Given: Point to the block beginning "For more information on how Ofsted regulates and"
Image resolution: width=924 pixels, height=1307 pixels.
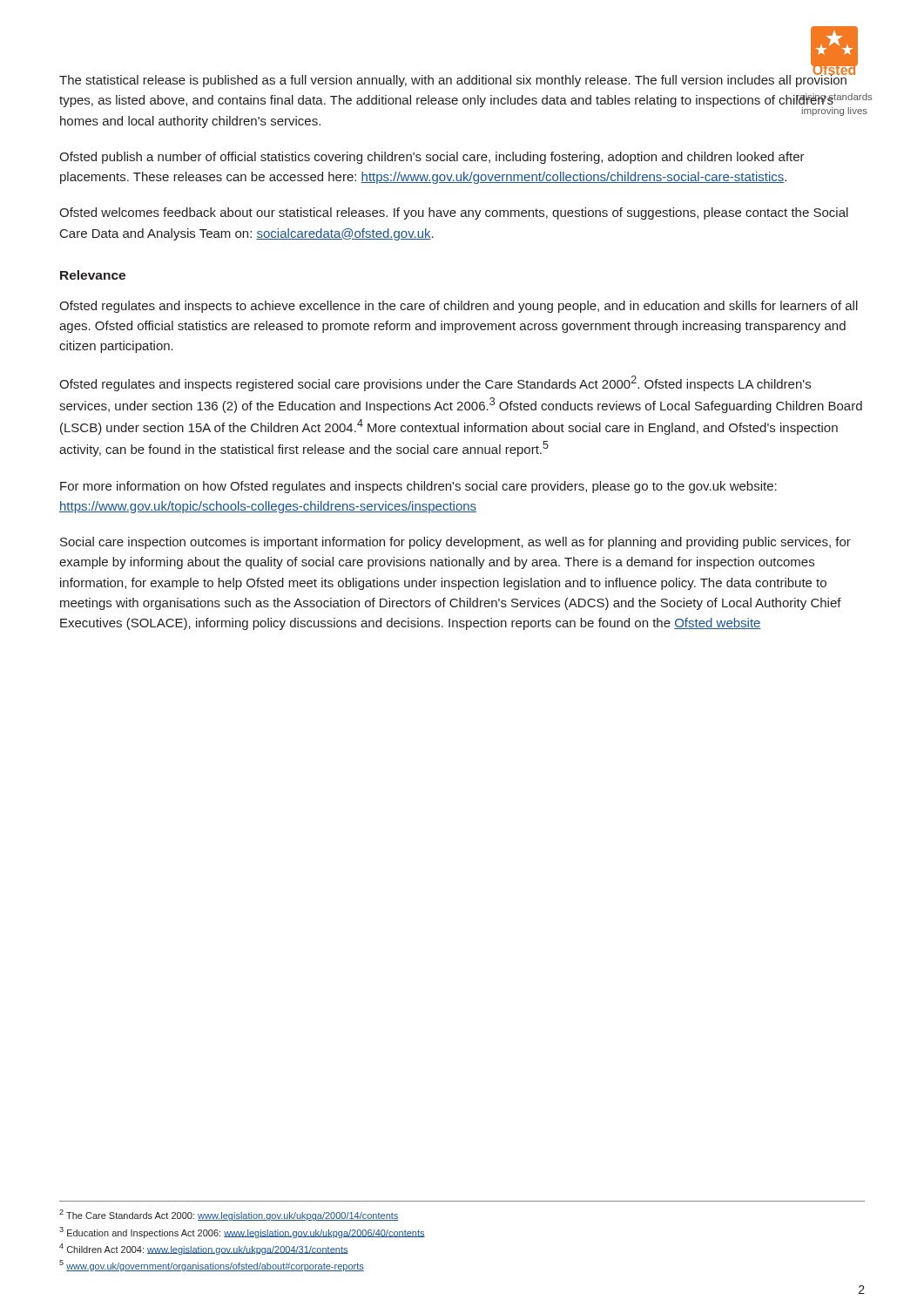Looking at the screenshot, I should [x=418, y=495].
